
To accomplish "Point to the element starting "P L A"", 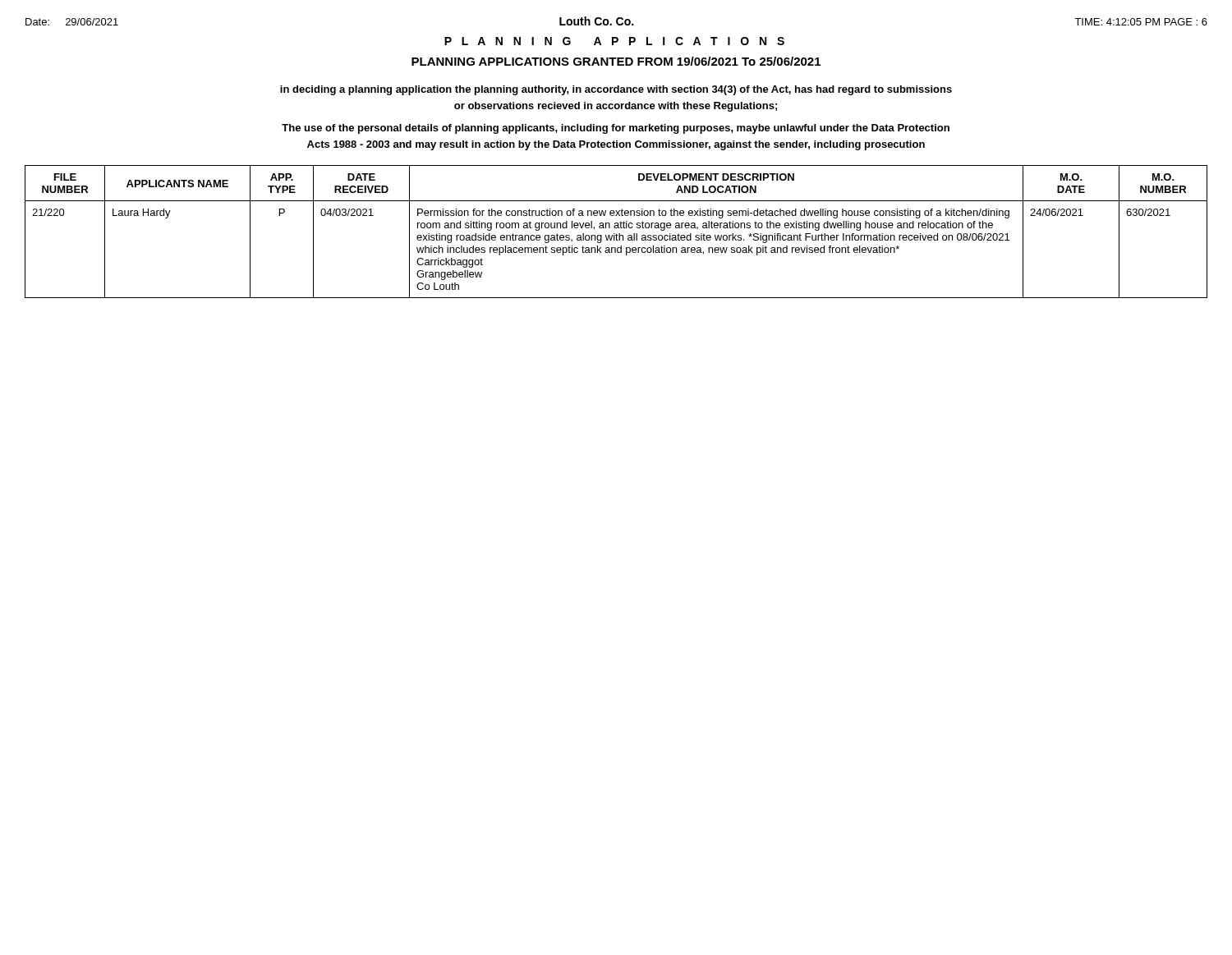I will click(x=616, y=41).
